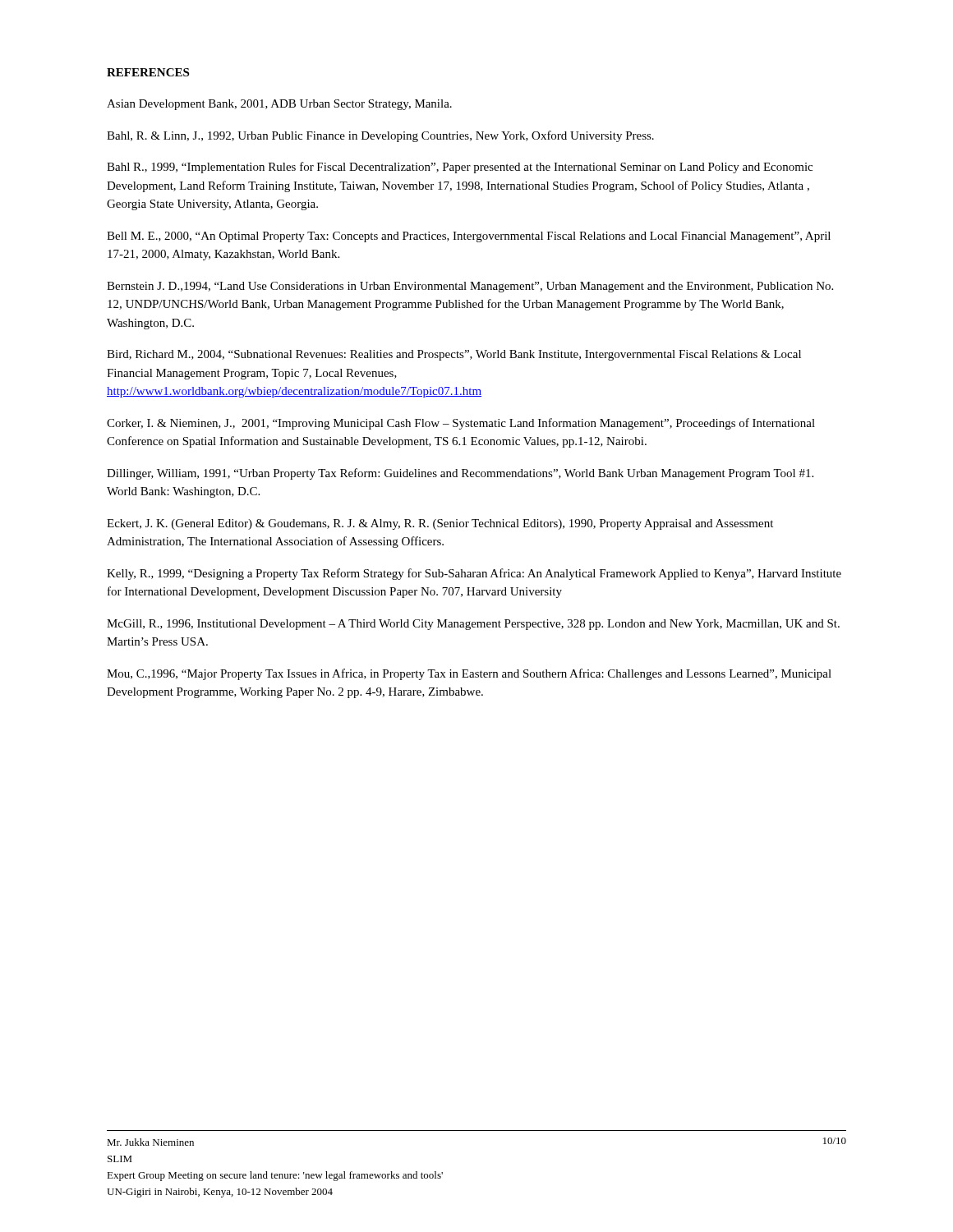Select the passage starting "Bell M. E.,"
953x1232 pixels.
tap(469, 245)
